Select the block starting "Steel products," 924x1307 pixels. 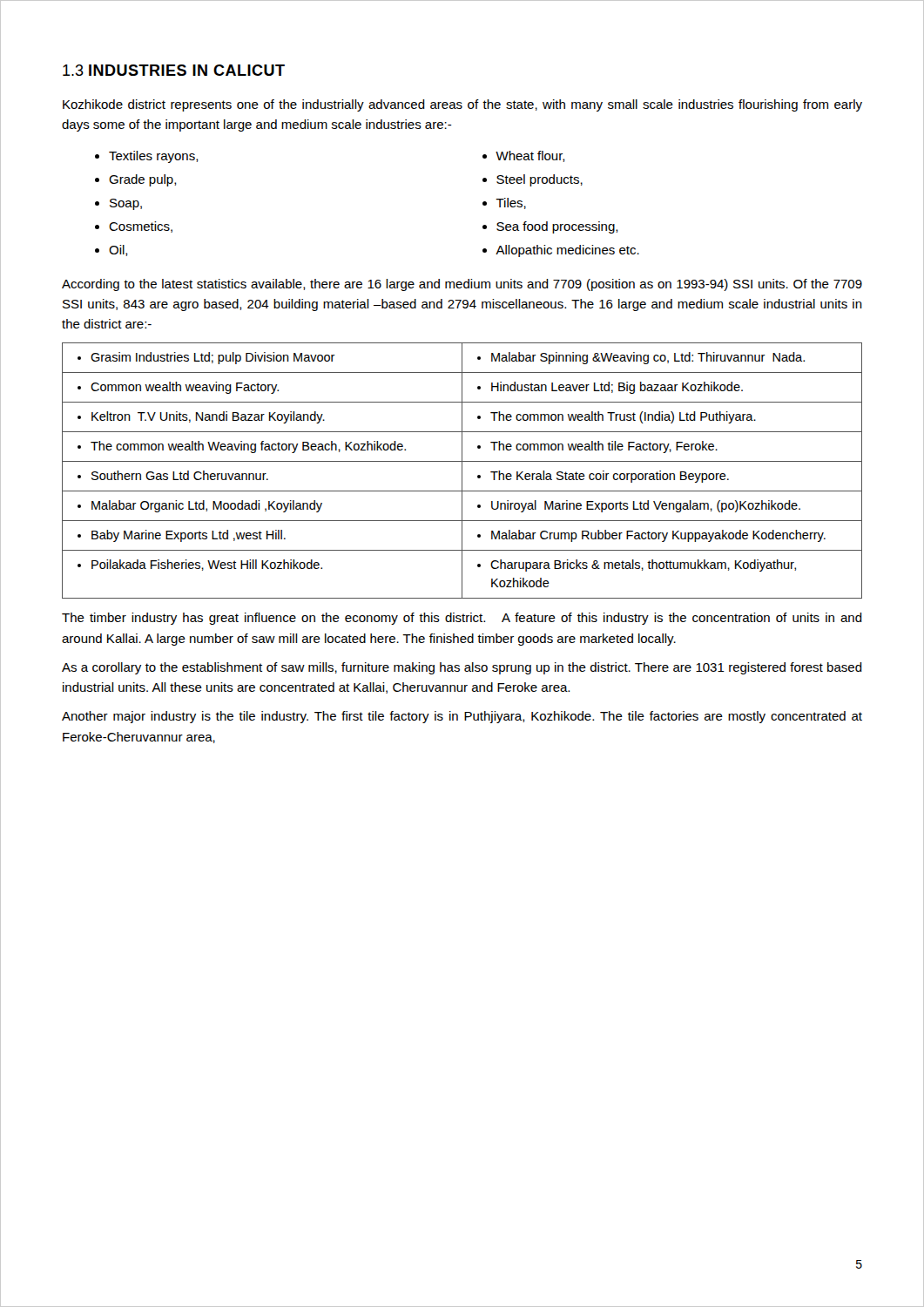click(x=540, y=179)
